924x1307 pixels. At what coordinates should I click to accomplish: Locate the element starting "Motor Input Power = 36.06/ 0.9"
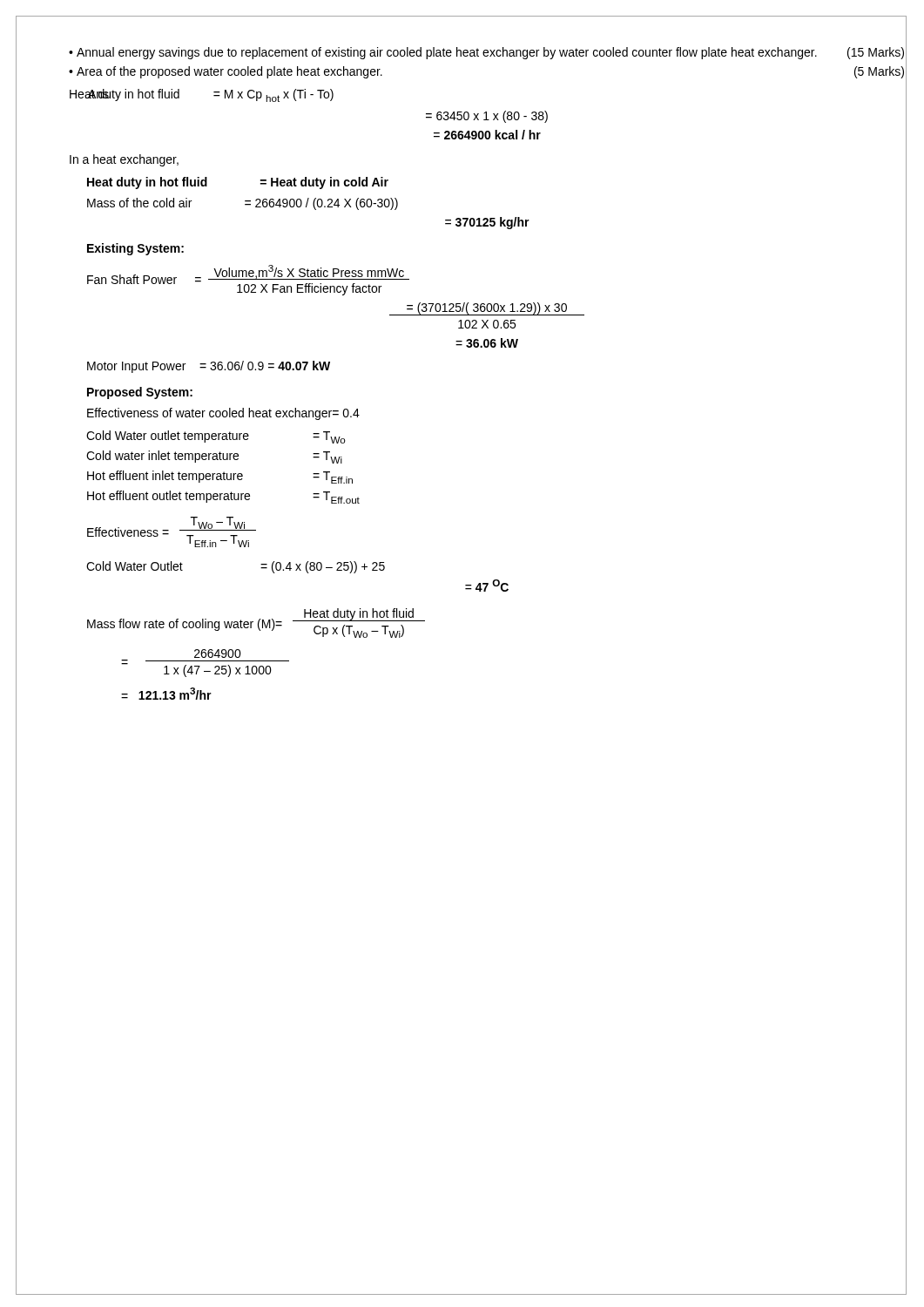tap(208, 366)
